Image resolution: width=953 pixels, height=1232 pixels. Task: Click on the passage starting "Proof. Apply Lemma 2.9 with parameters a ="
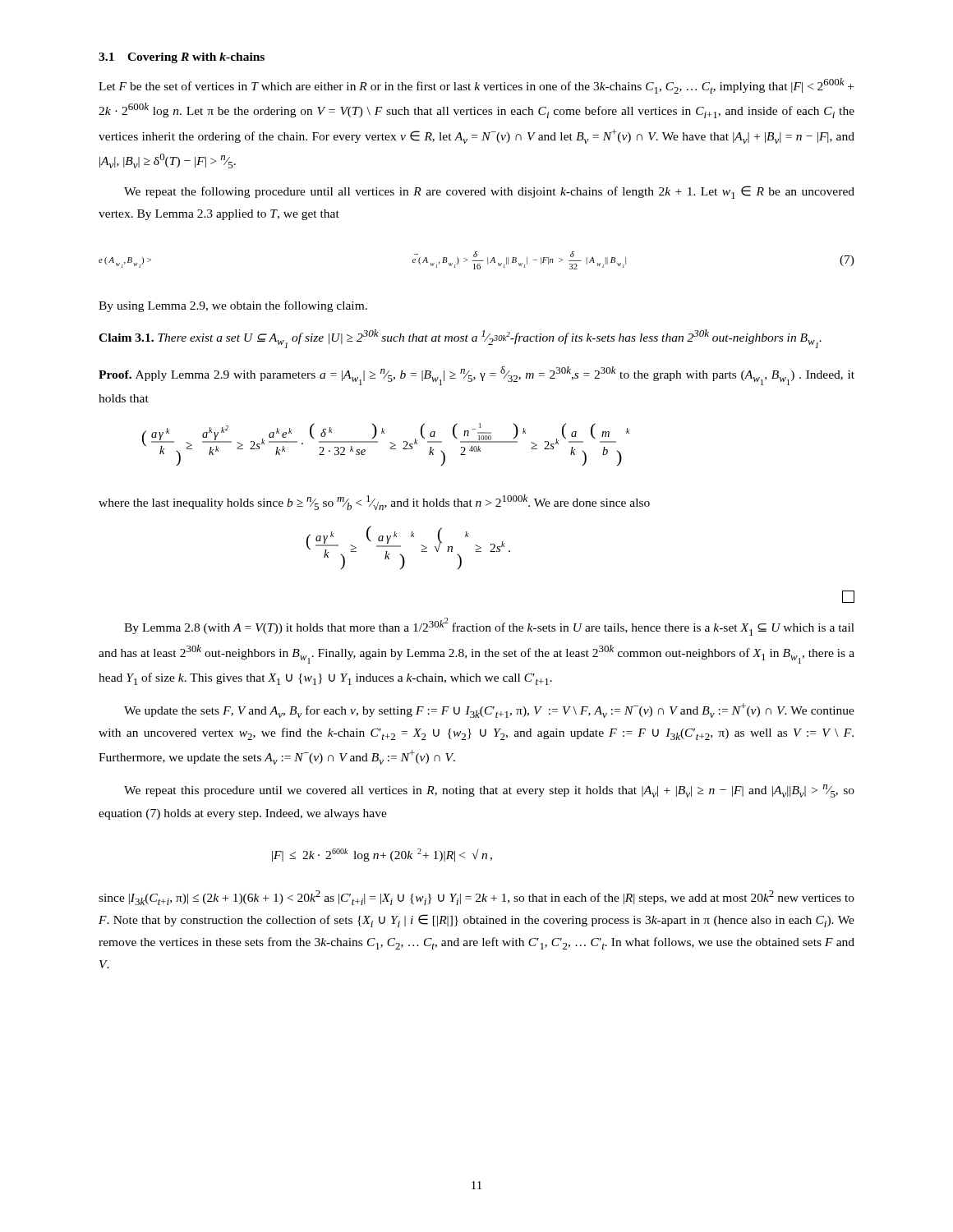(476, 384)
